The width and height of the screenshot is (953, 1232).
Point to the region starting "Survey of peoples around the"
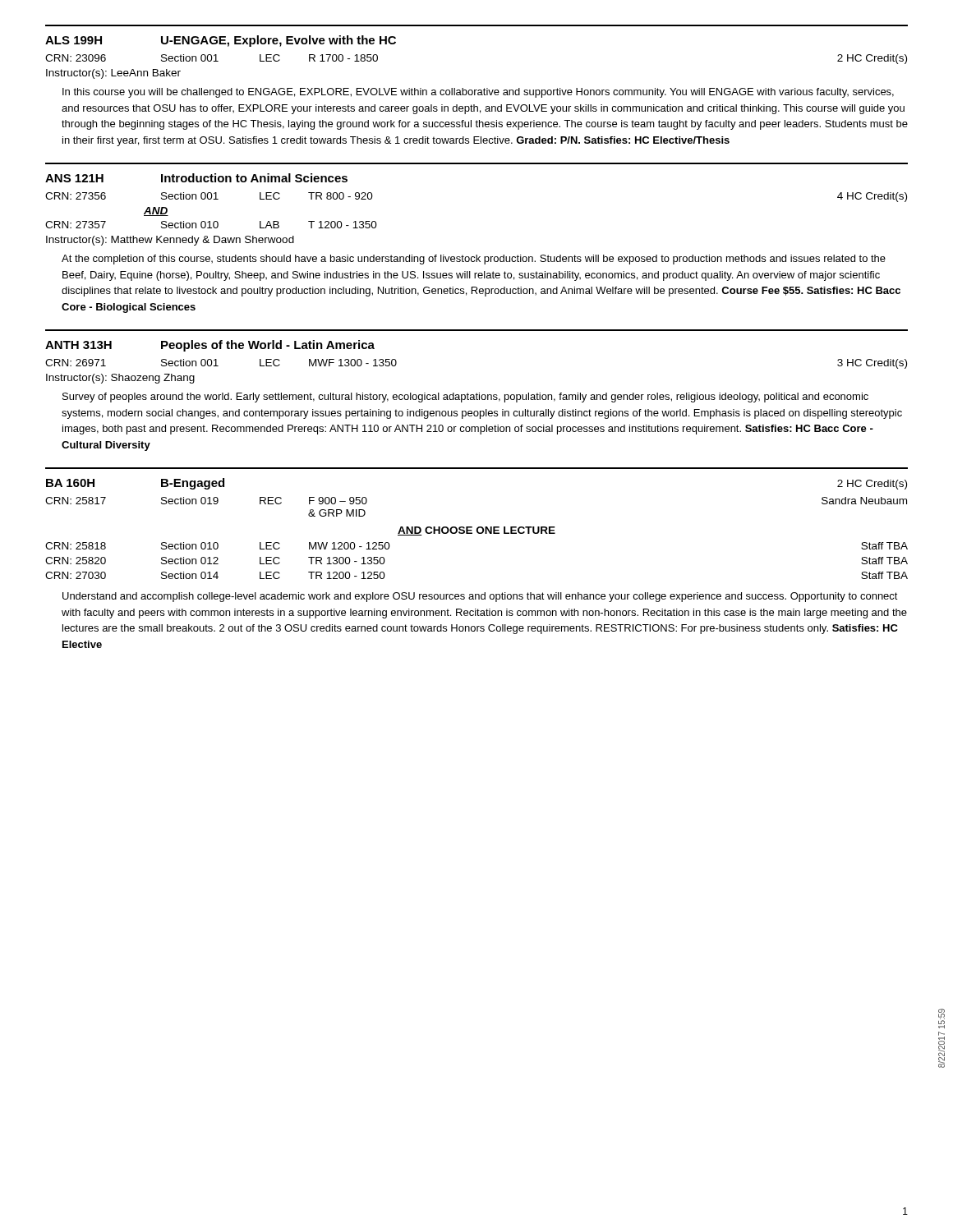[x=482, y=420]
